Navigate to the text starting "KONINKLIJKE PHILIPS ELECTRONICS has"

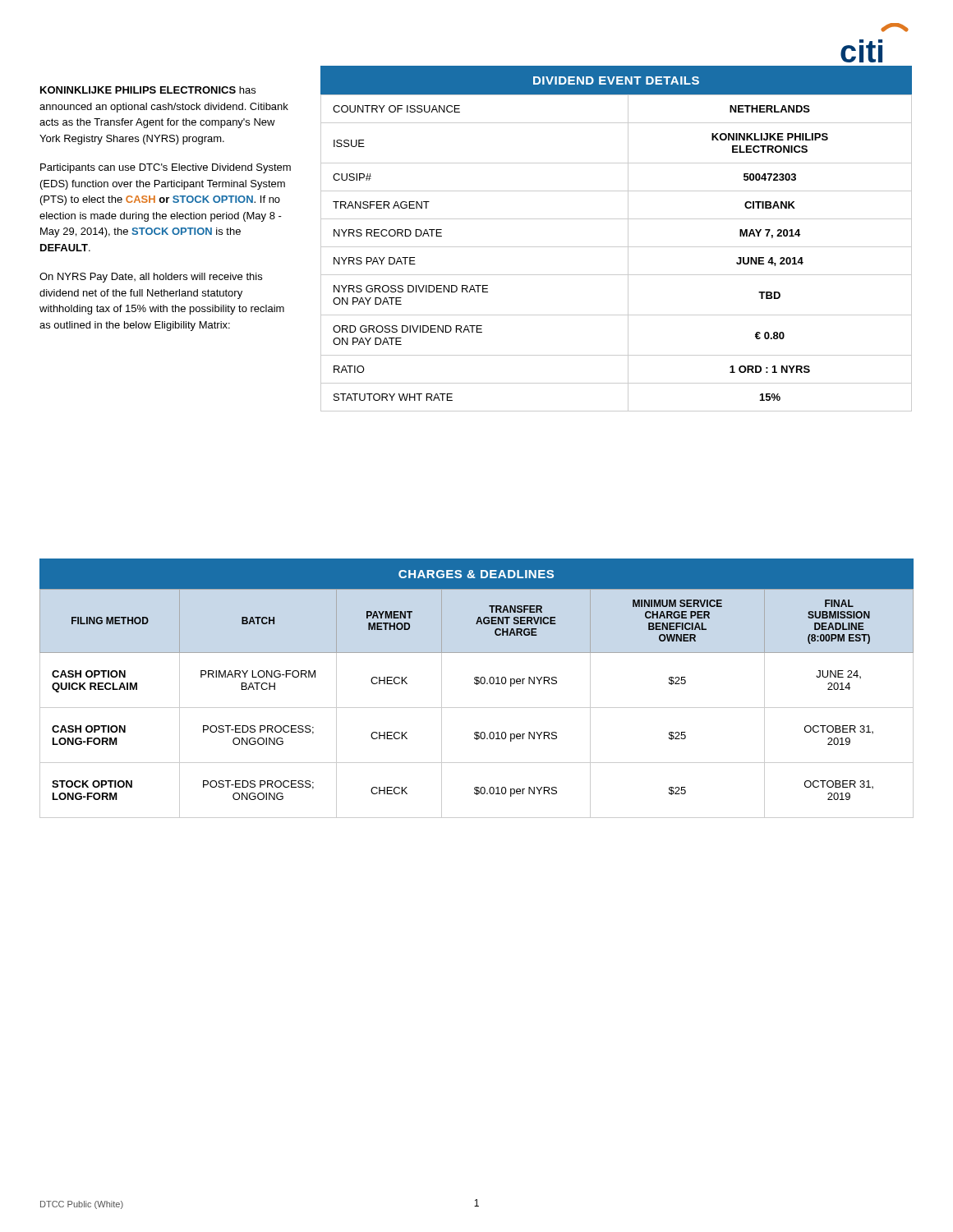point(164,114)
